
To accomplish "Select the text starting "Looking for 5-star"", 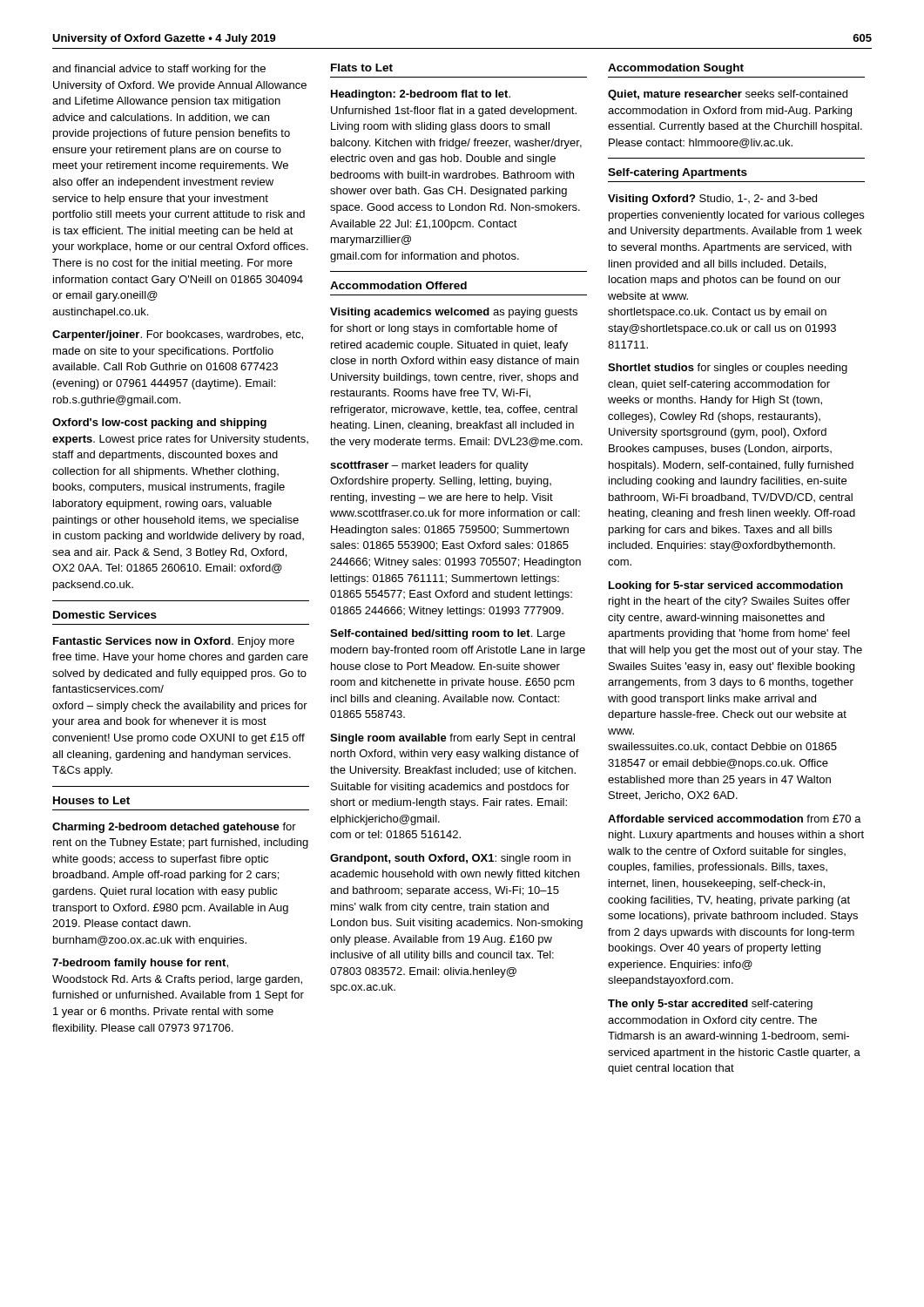I will (x=736, y=691).
